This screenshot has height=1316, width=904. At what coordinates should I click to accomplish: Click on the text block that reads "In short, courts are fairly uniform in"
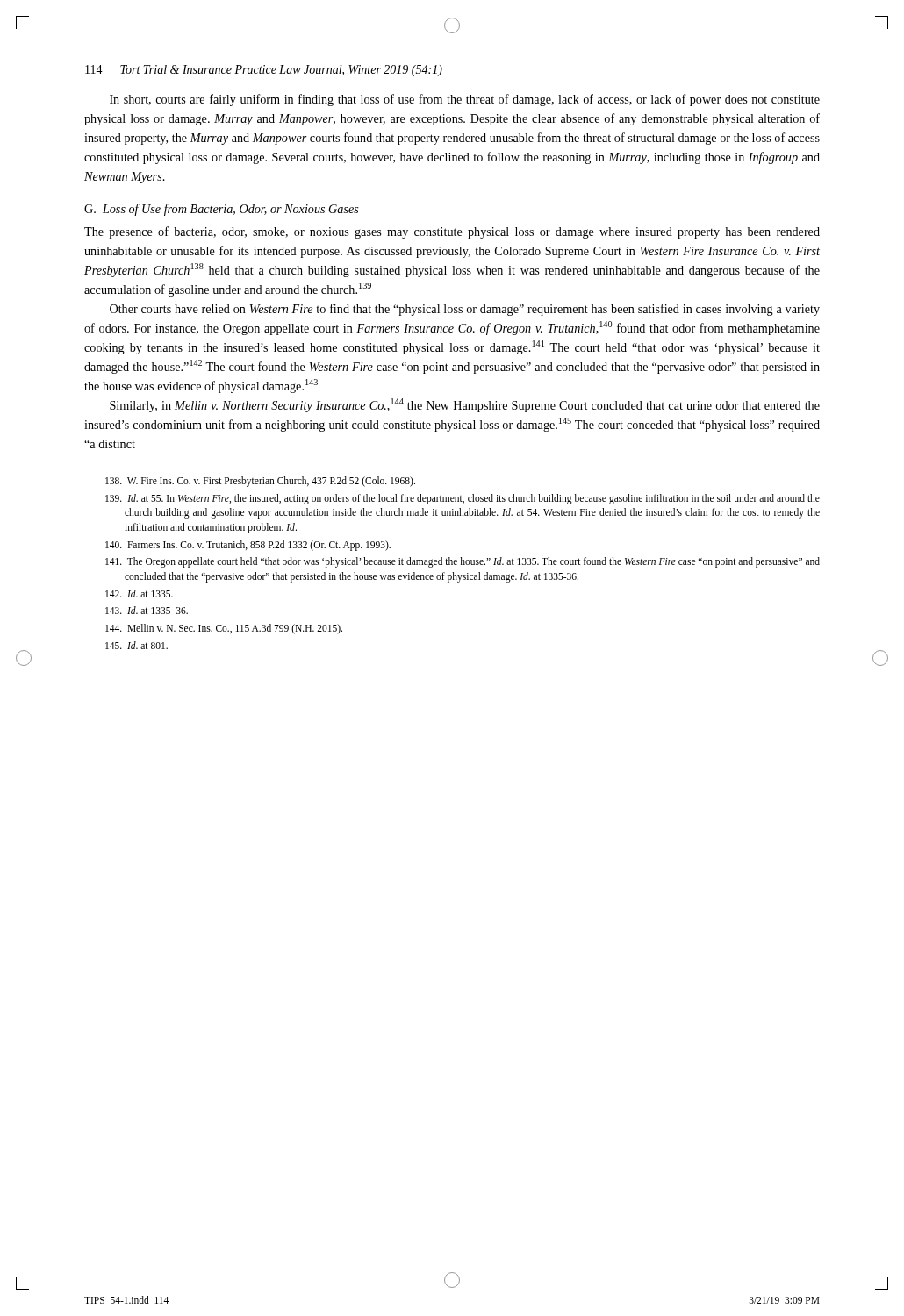click(x=452, y=138)
